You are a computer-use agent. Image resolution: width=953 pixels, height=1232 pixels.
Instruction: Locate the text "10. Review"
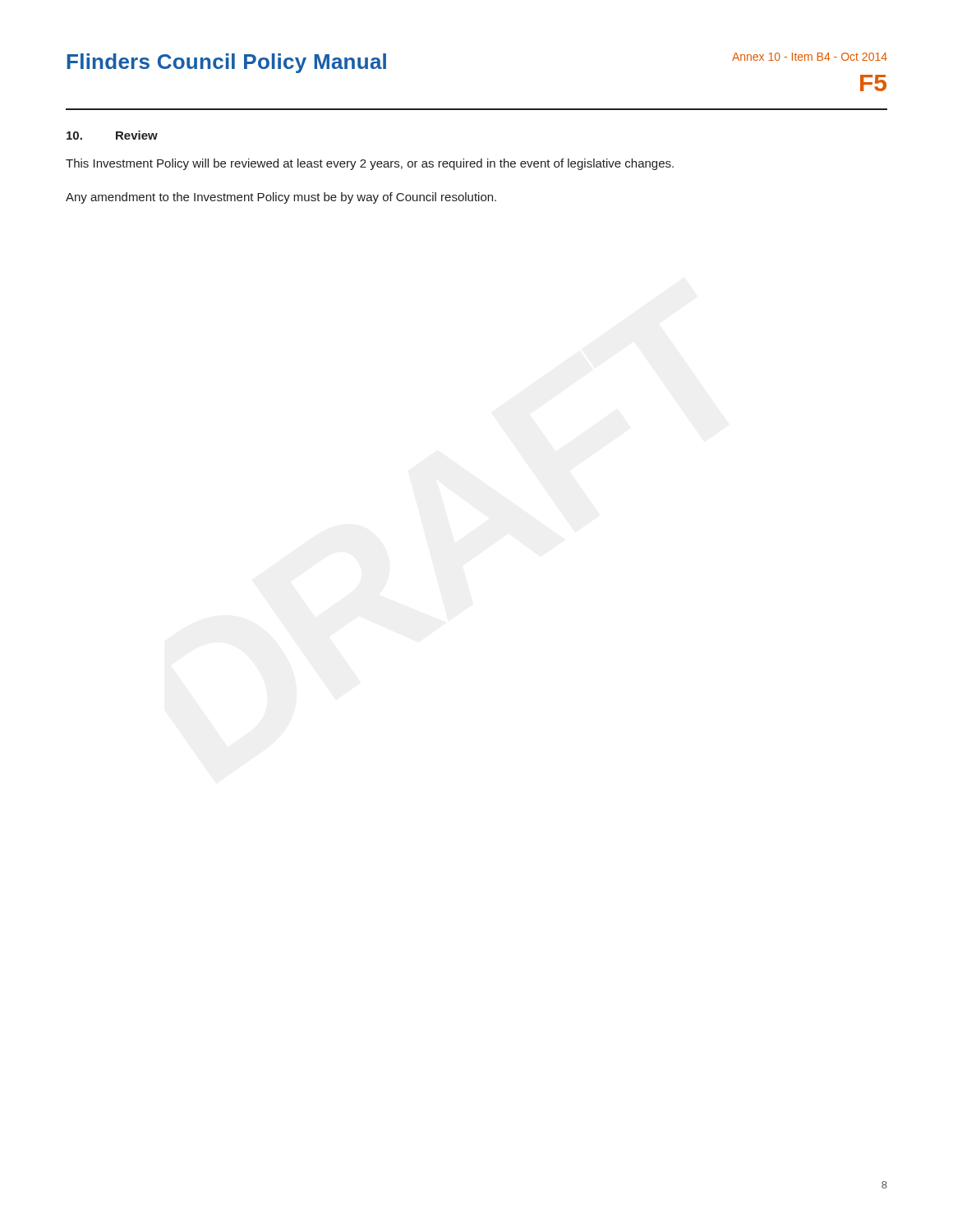[112, 135]
